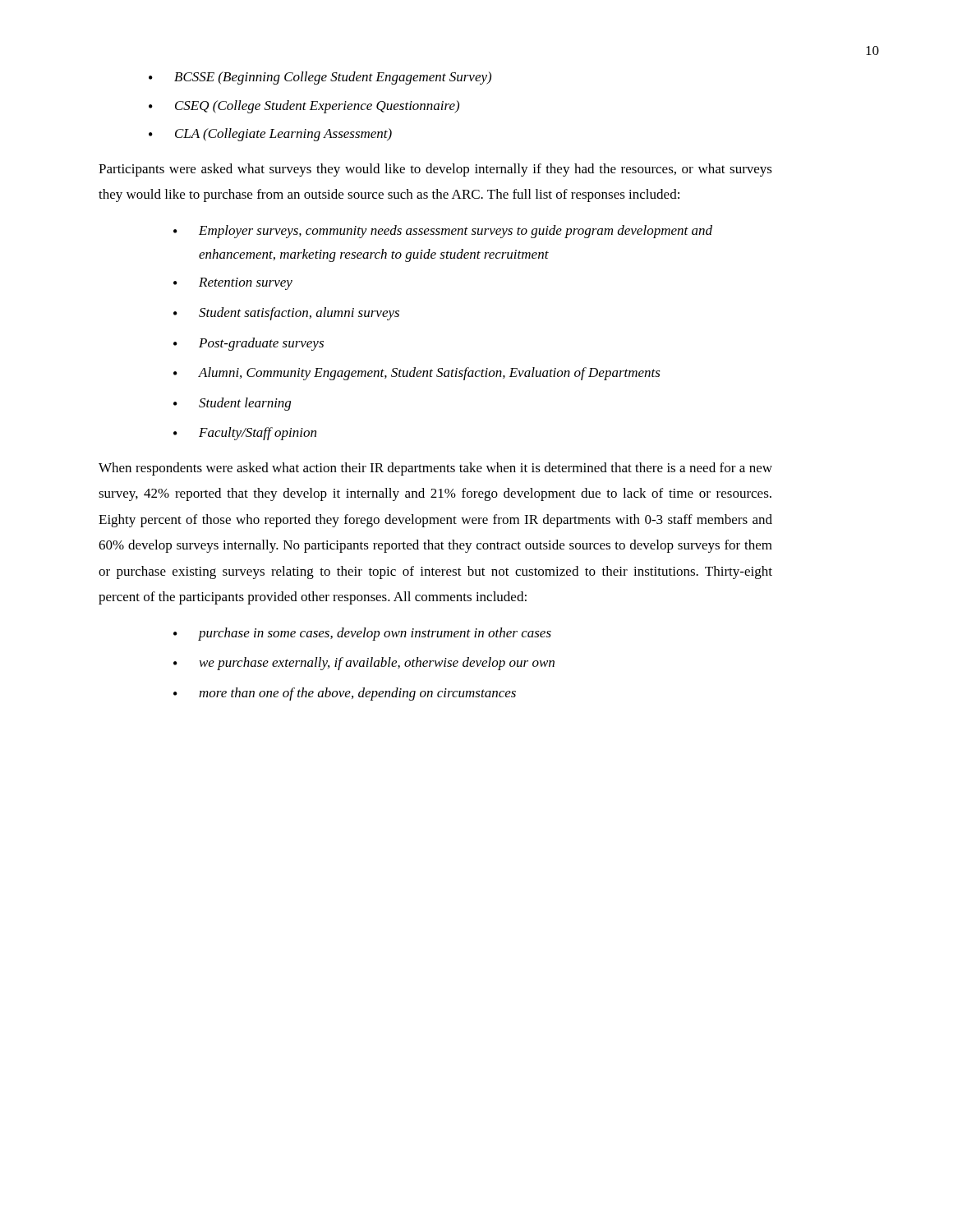Select the list item that reads "• Retention survey"
Image resolution: width=953 pixels, height=1232 pixels.
click(233, 284)
